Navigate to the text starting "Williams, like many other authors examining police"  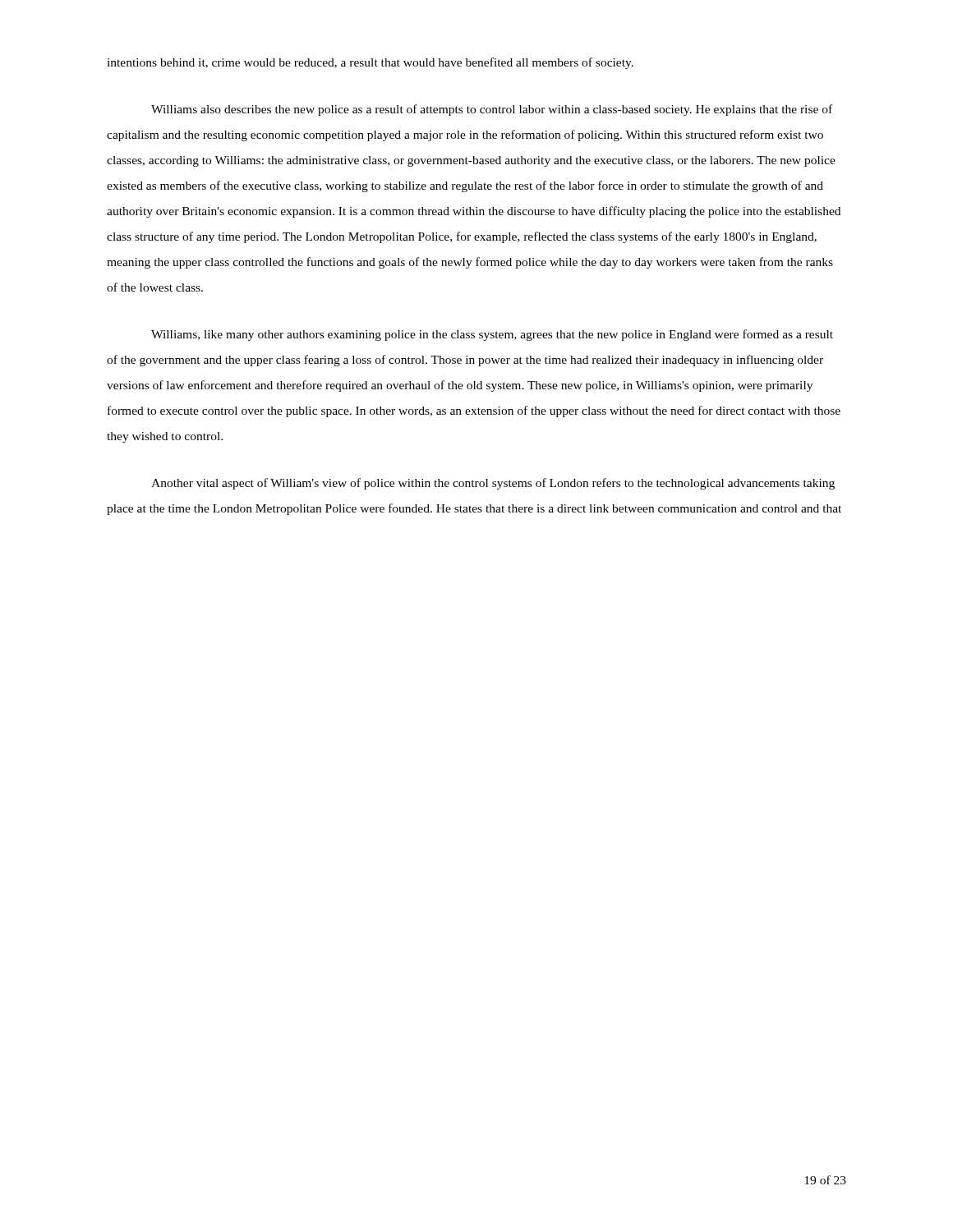[474, 385]
